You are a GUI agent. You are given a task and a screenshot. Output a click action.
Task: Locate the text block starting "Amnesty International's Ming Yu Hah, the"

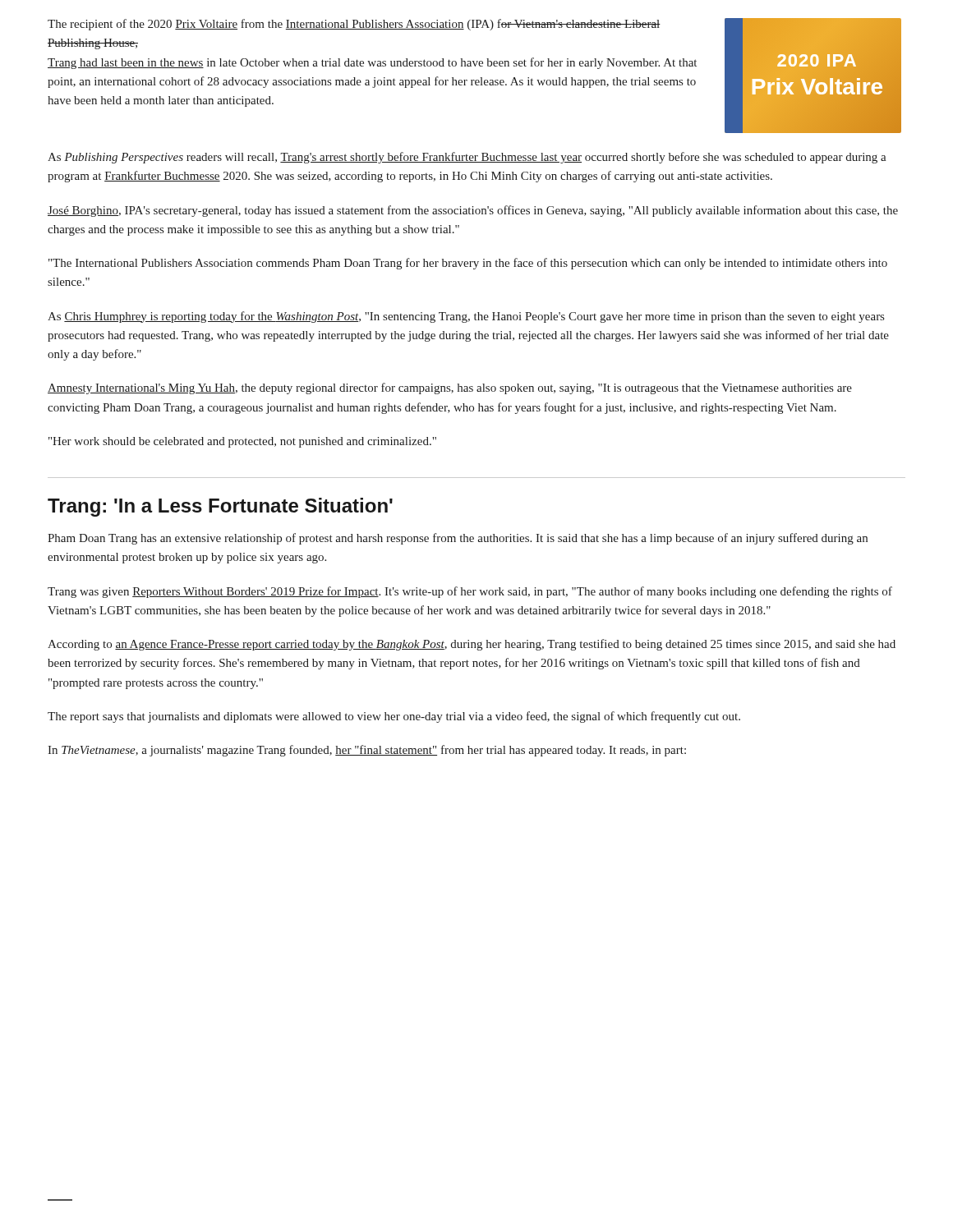pos(476,398)
